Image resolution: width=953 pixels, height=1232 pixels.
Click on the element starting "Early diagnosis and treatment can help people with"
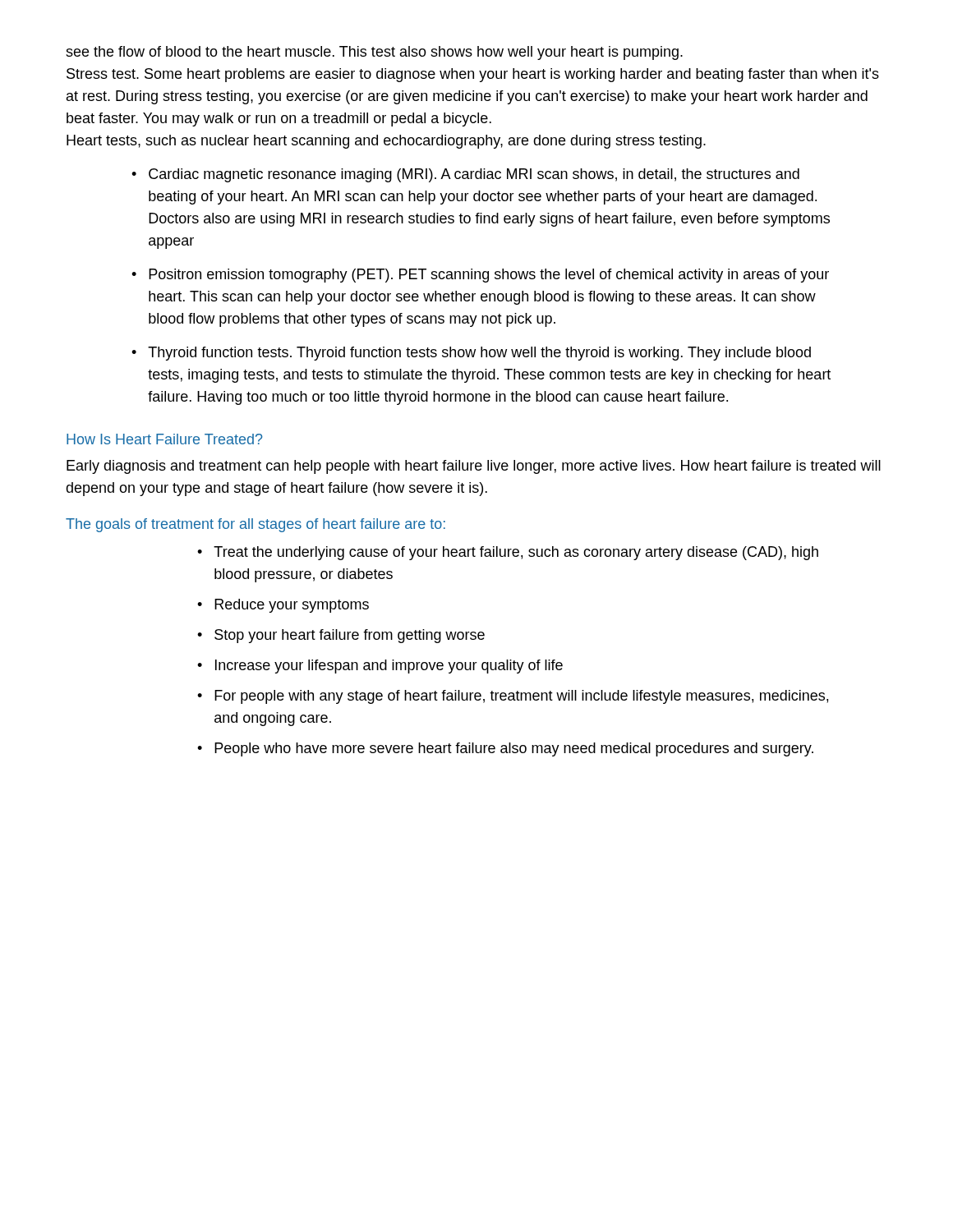473,477
